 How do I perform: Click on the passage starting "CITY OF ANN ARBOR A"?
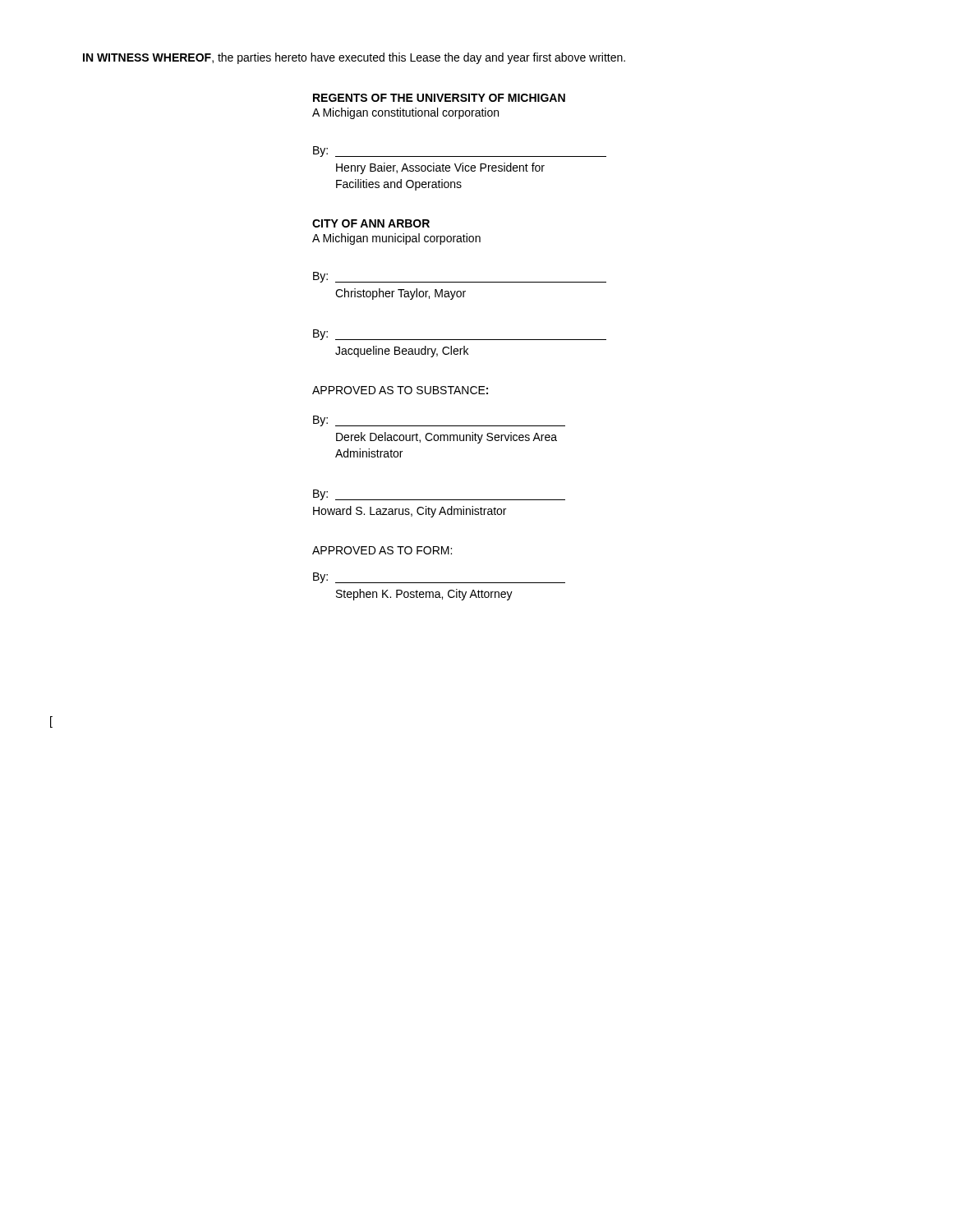[x=371, y=223]
